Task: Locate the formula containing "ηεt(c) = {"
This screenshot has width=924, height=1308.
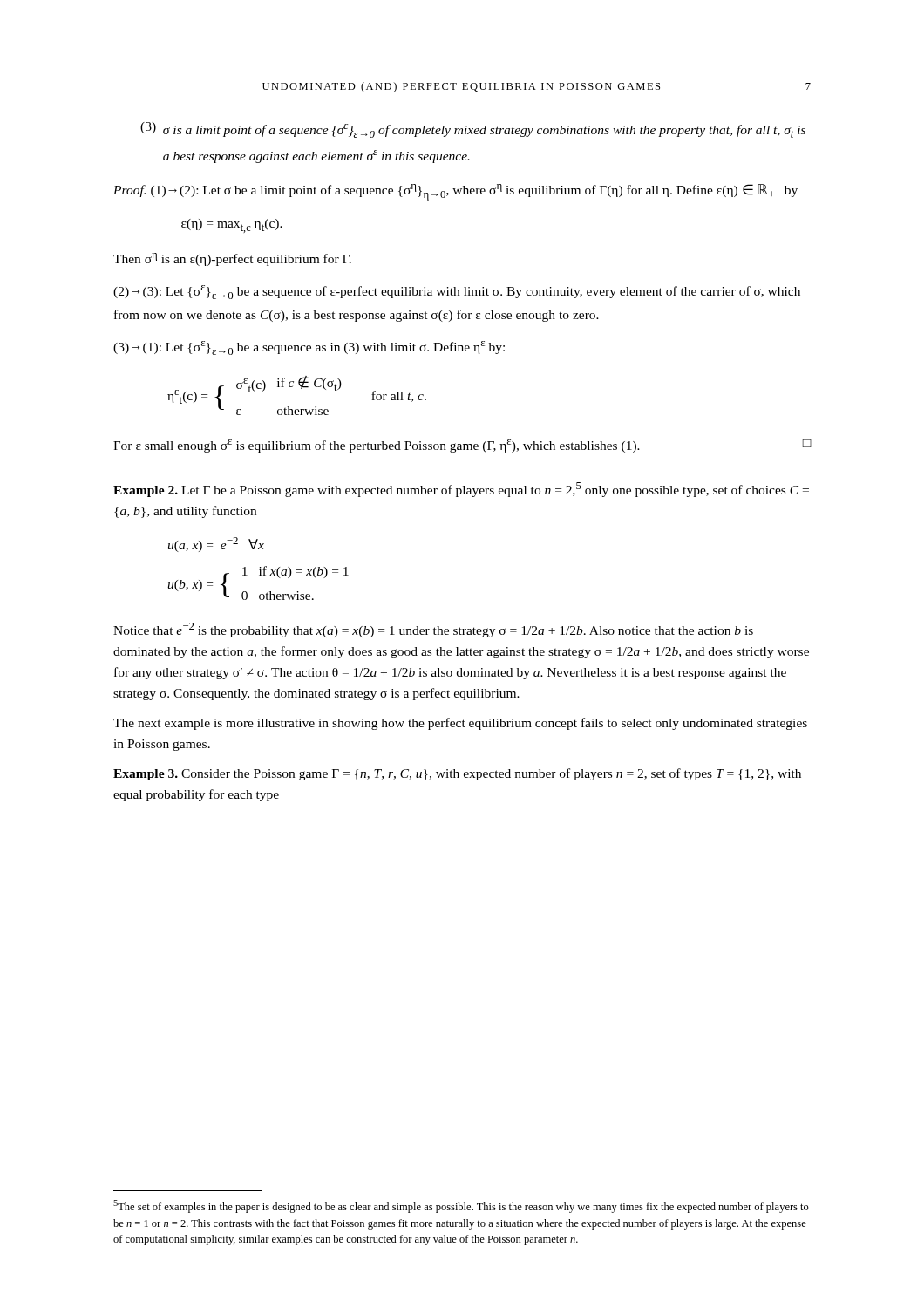Action: (x=297, y=396)
